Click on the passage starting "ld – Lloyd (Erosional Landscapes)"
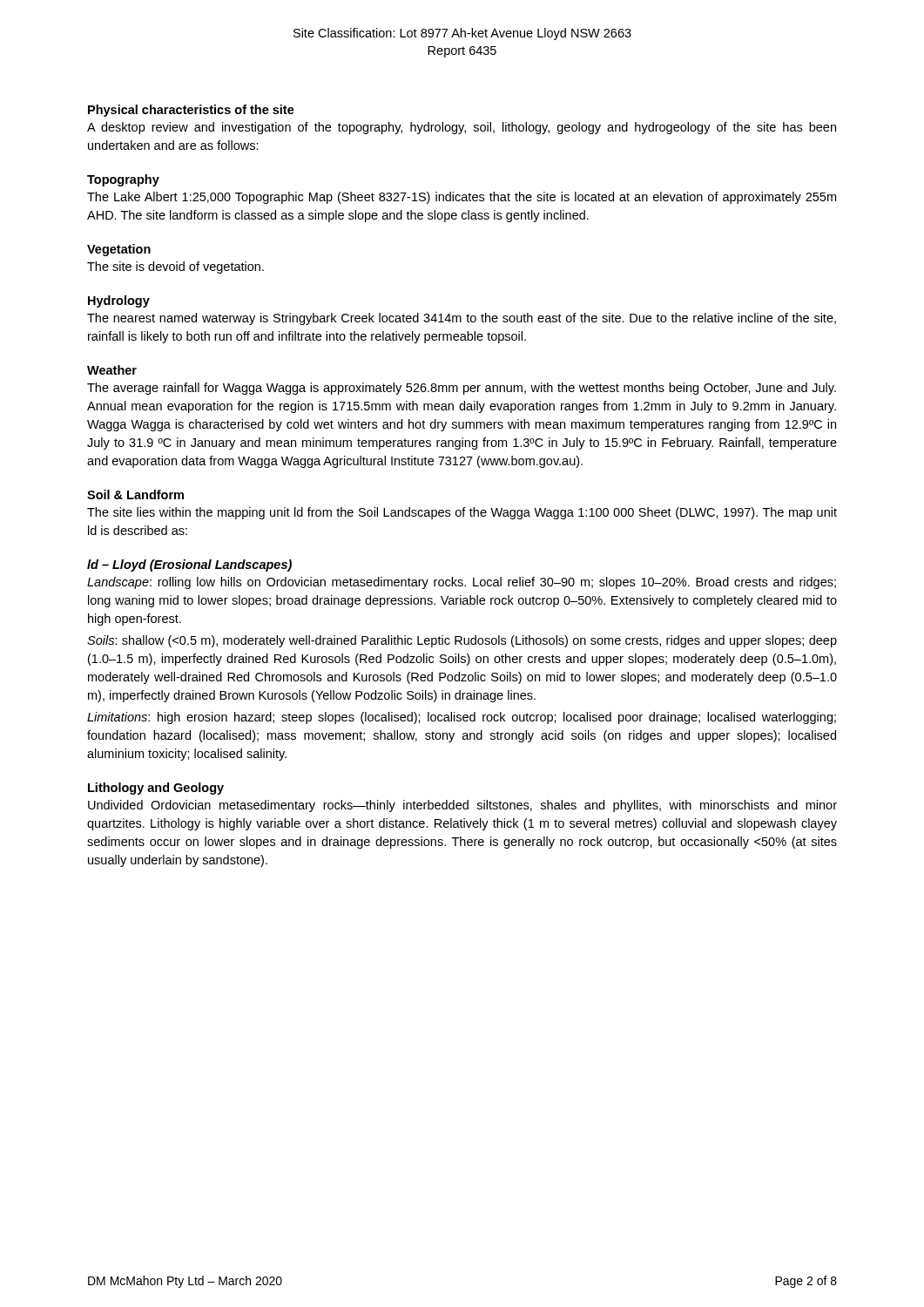The width and height of the screenshot is (924, 1307). (x=190, y=565)
